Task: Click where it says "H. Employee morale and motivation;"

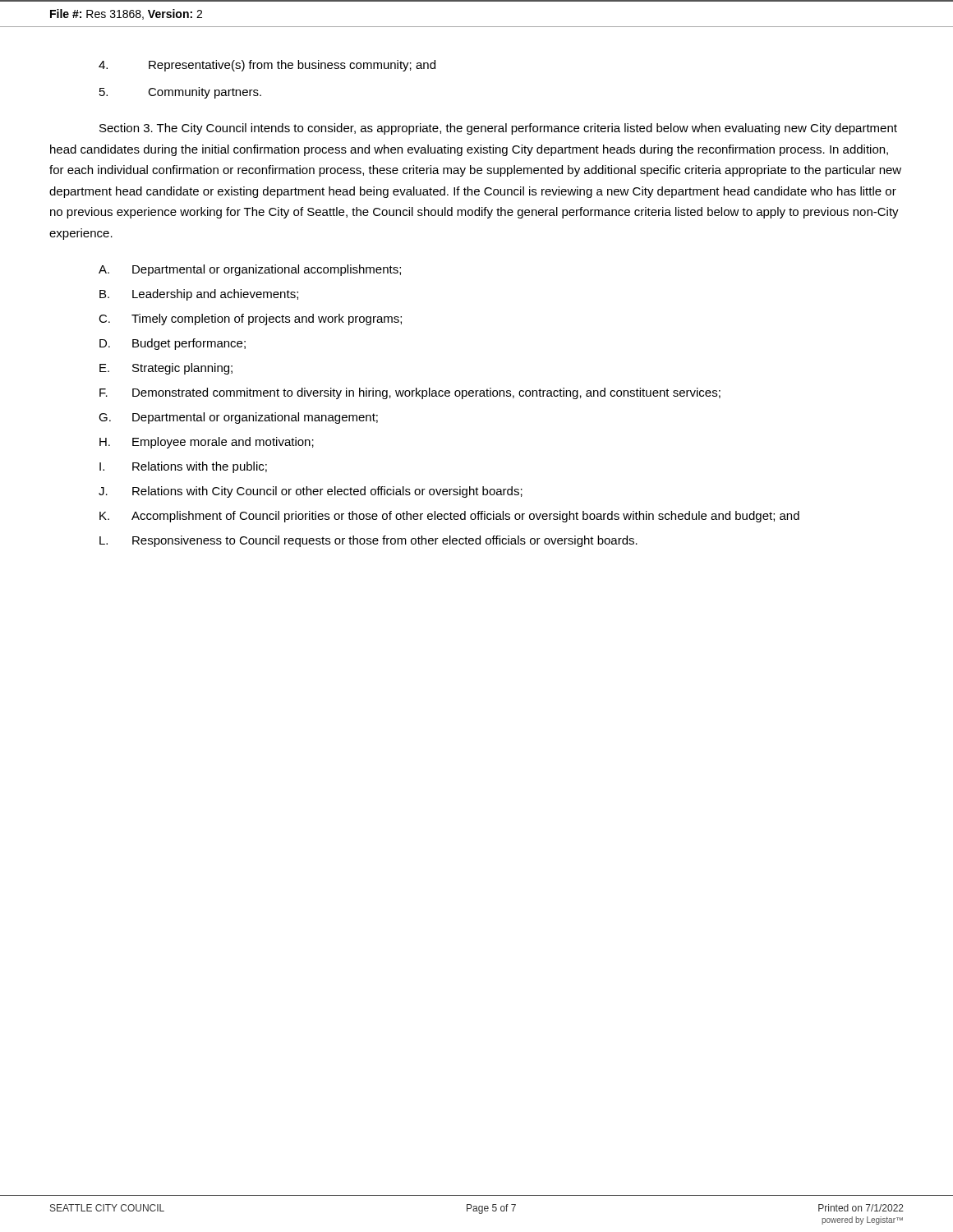Action: click(x=207, y=443)
